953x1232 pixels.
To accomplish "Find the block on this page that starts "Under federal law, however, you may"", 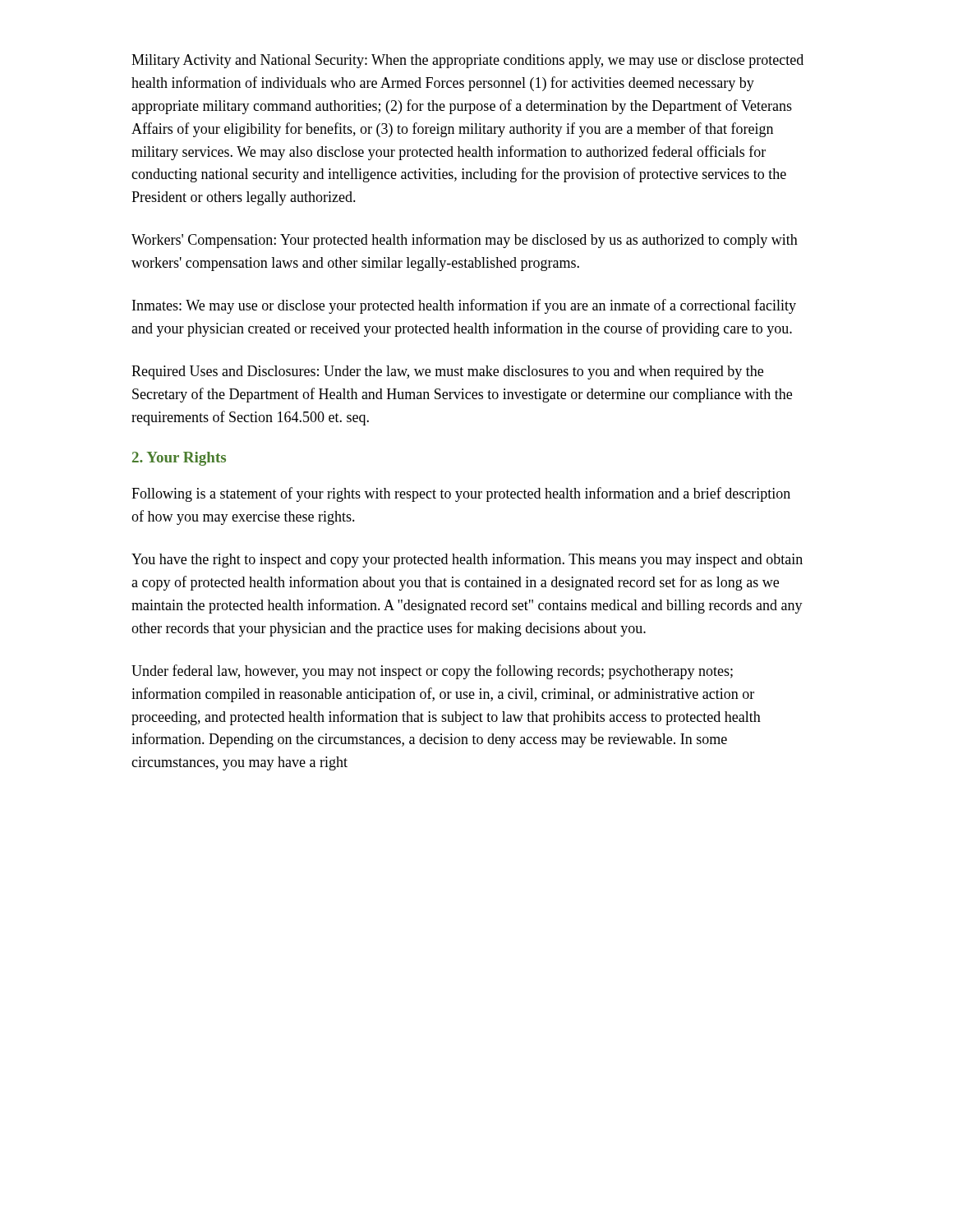I will click(x=446, y=717).
